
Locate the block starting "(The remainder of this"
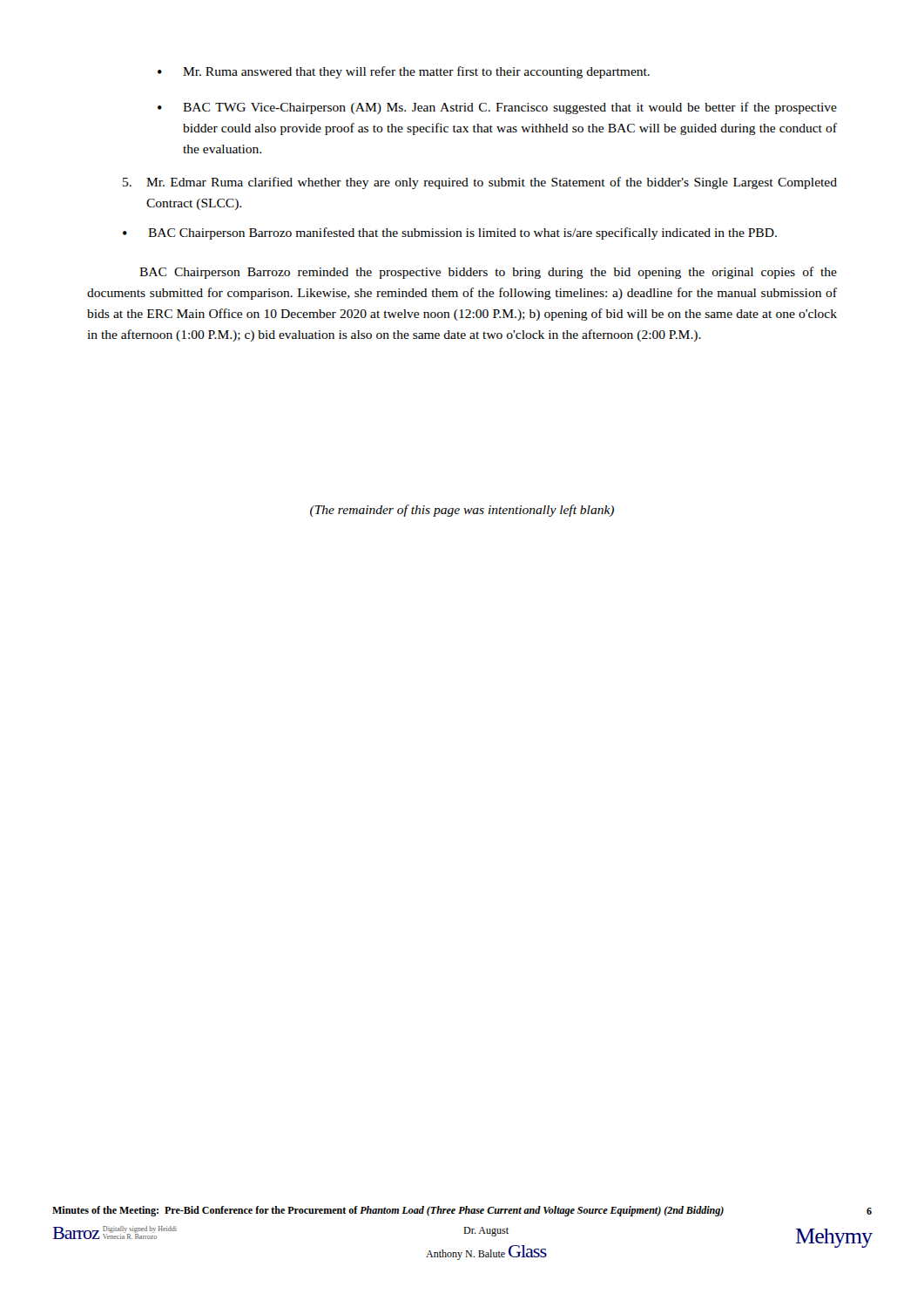coord(462,509)
